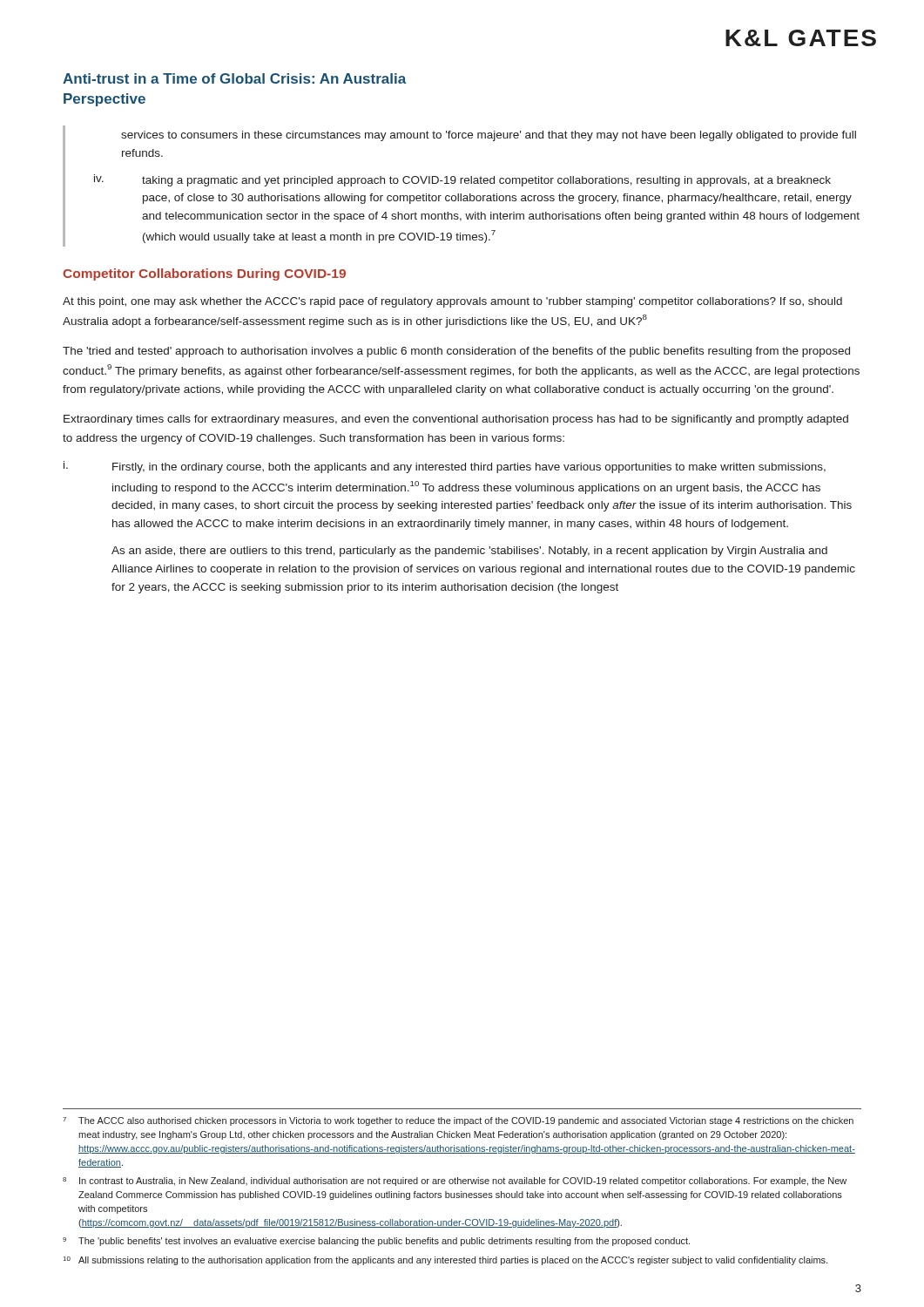924x1307 pixels.
Task: Navigate to the element starting "As an aside, there are outliers"
Action: (x=483, y=569)
